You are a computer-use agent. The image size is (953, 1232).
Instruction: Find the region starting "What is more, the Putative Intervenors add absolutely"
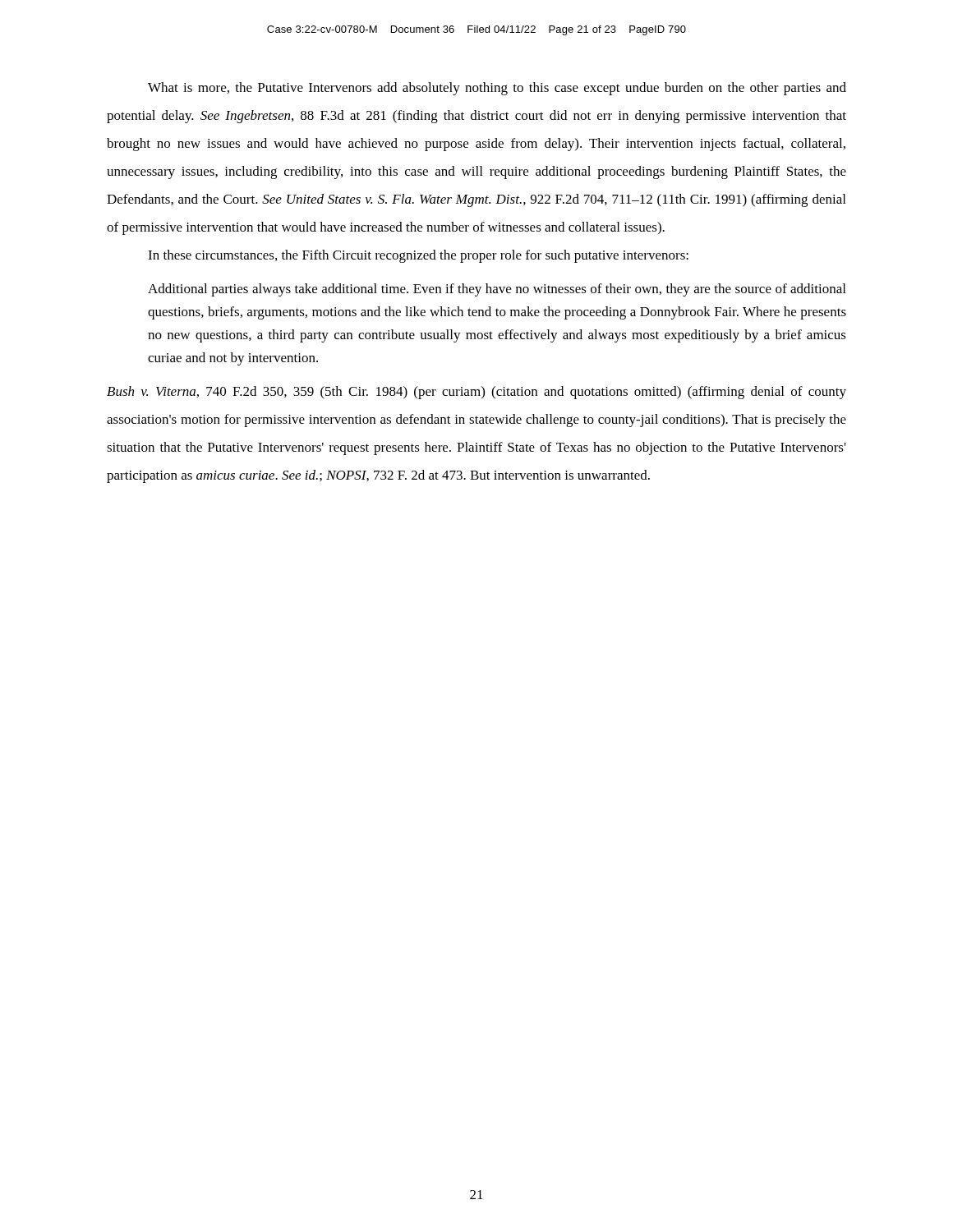(x=476, y=157)
